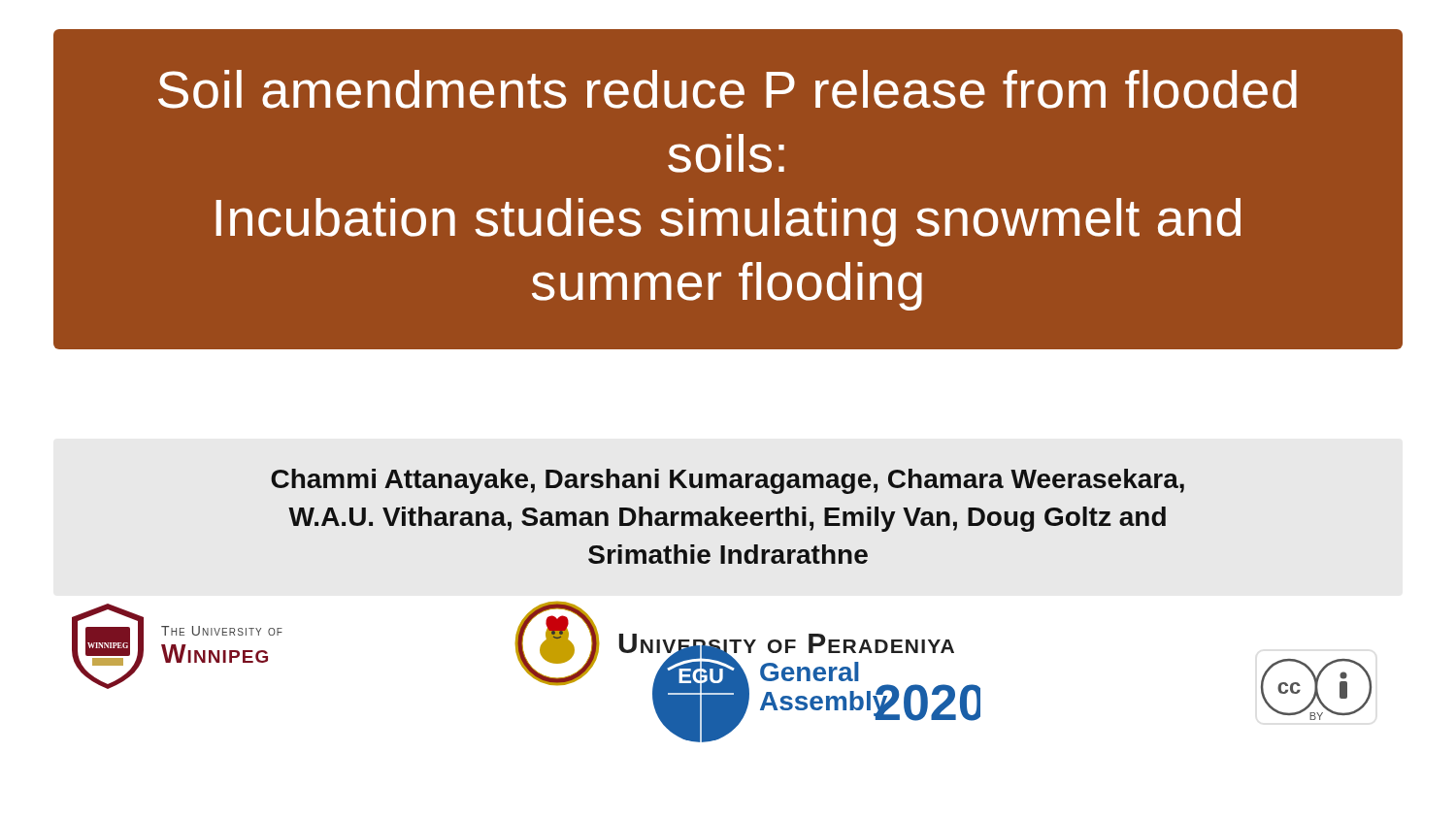Point to the passage starting "Chammi Attanayake, Darshani Kumaragamage, Chamara"
Viewport: 1456px width, 819px height.
click(x=728, y=517)
